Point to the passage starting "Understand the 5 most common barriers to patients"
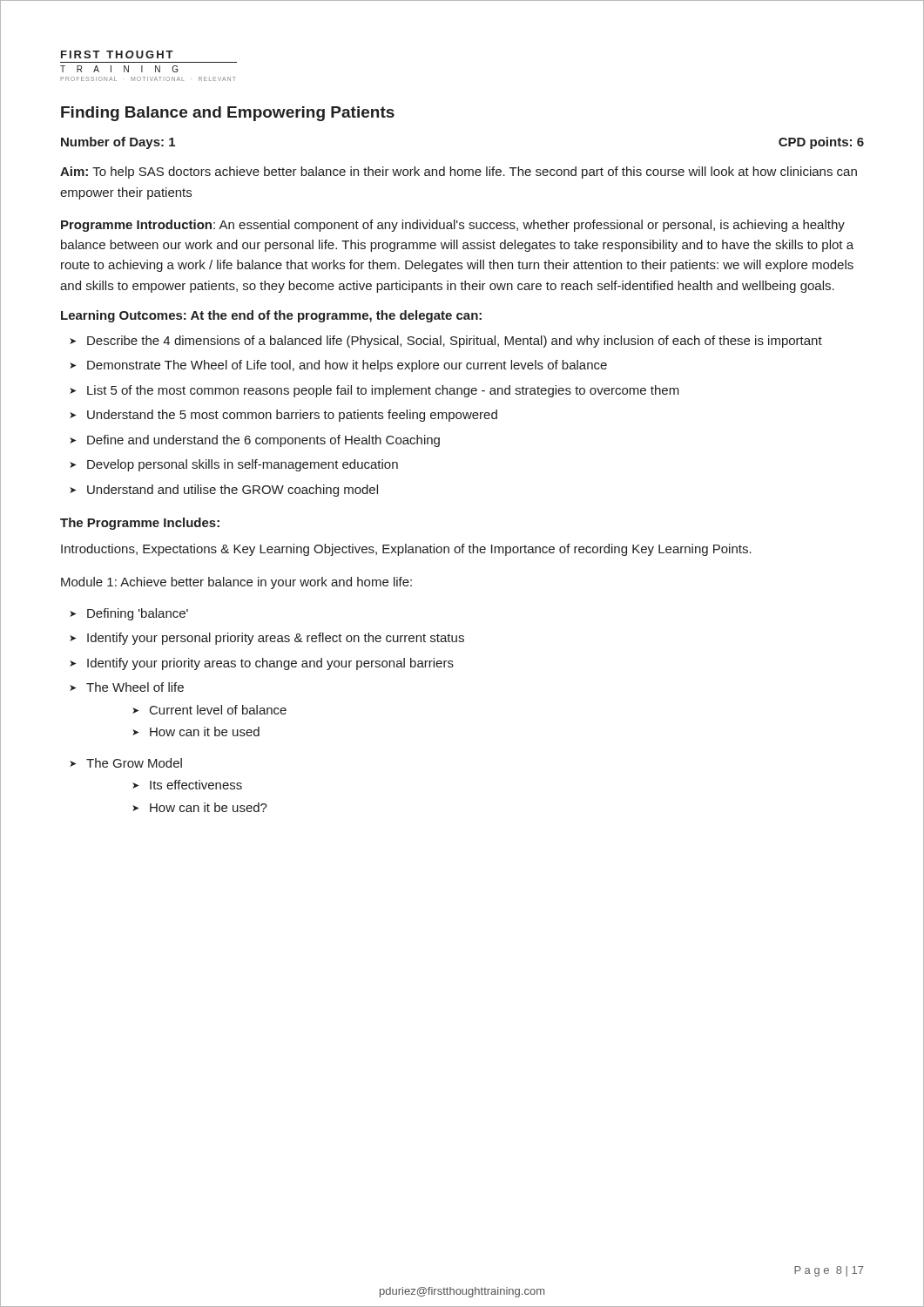This screenshot has width=924, height=1307. click(292, 415)
